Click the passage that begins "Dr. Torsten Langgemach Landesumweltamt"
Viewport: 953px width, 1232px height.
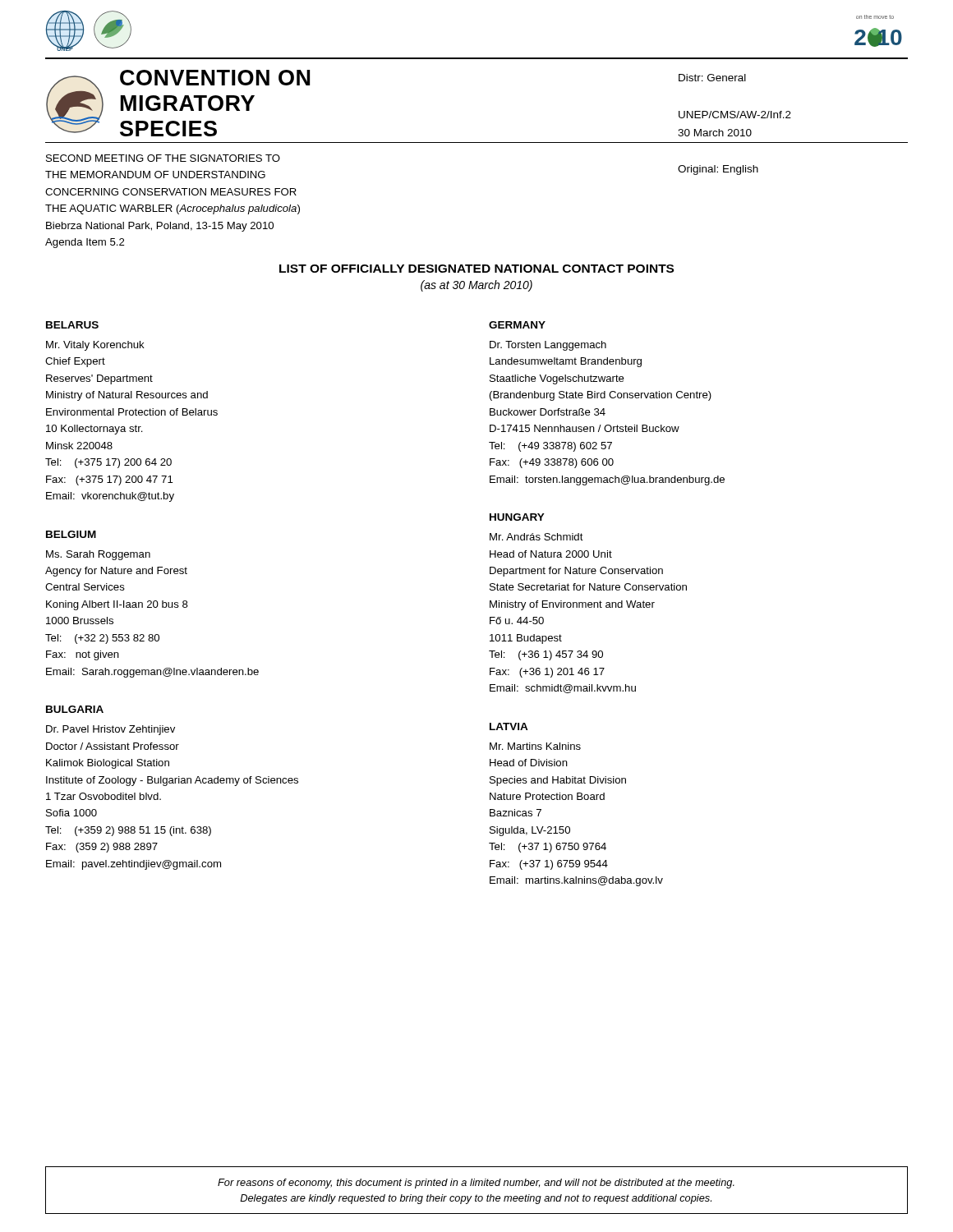click(x=607, y=412)
